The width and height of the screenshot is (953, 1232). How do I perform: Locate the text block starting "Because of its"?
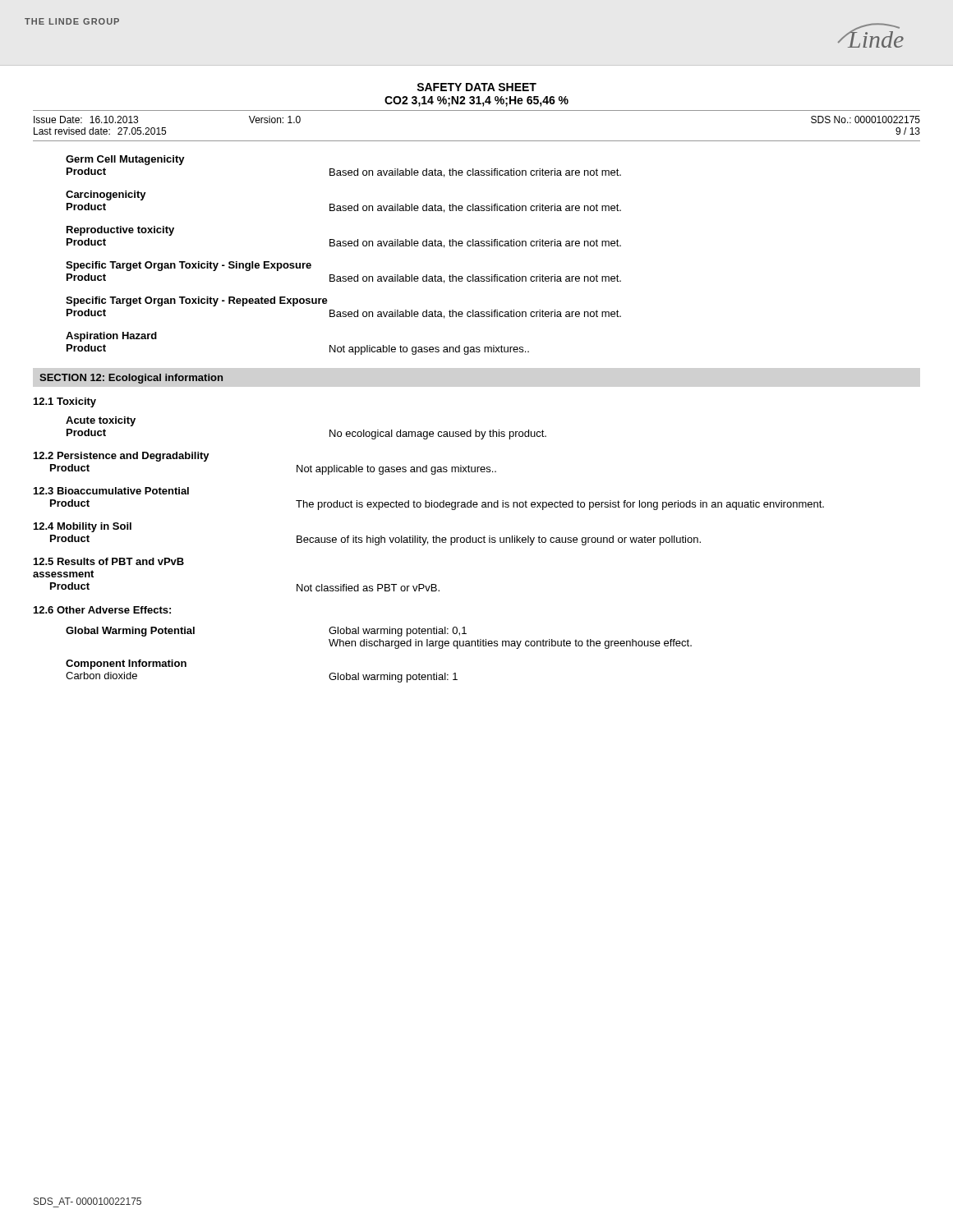point(499,539)
